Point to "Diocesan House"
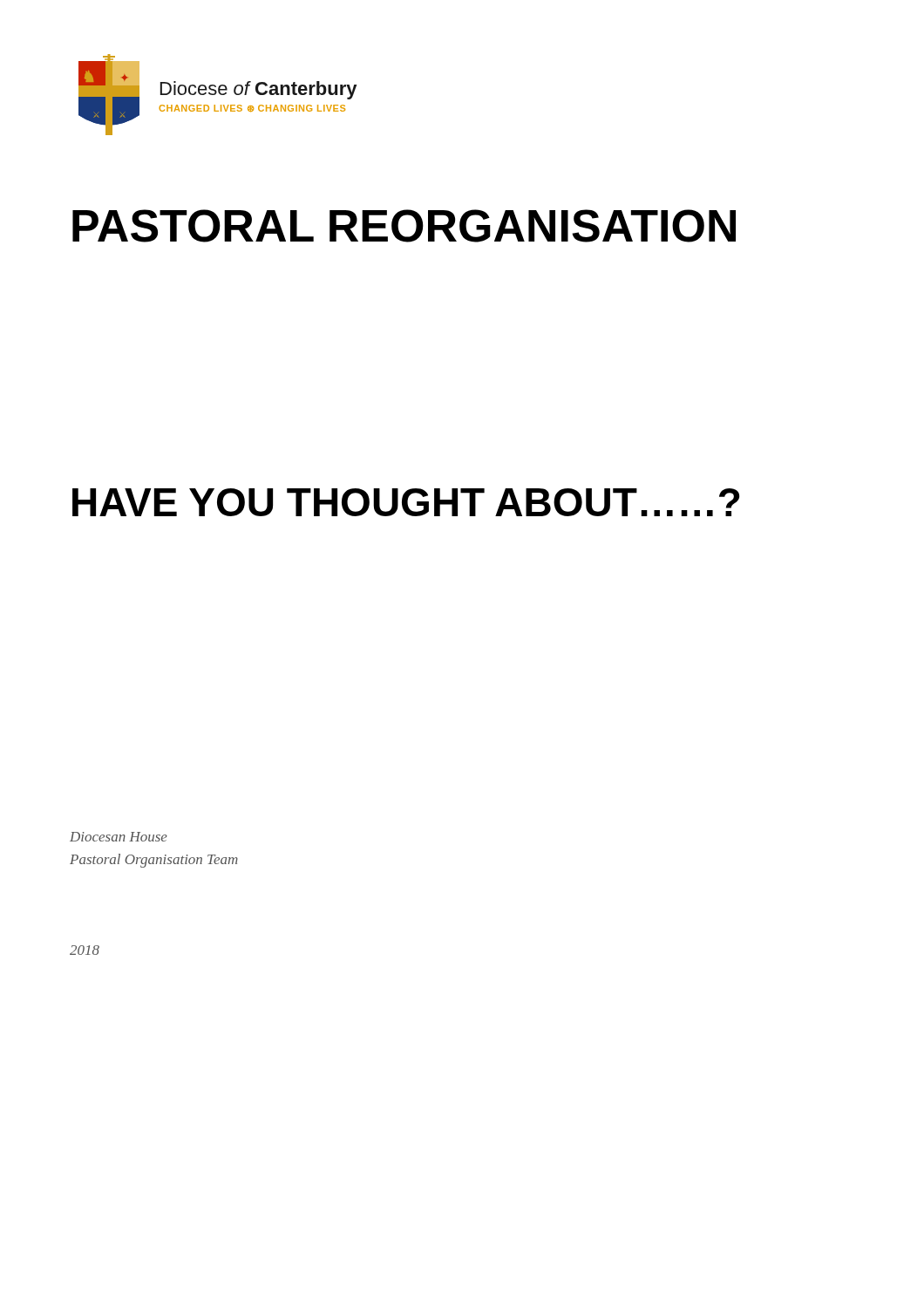Screen dimensions: 1308x924 point(119,837)
